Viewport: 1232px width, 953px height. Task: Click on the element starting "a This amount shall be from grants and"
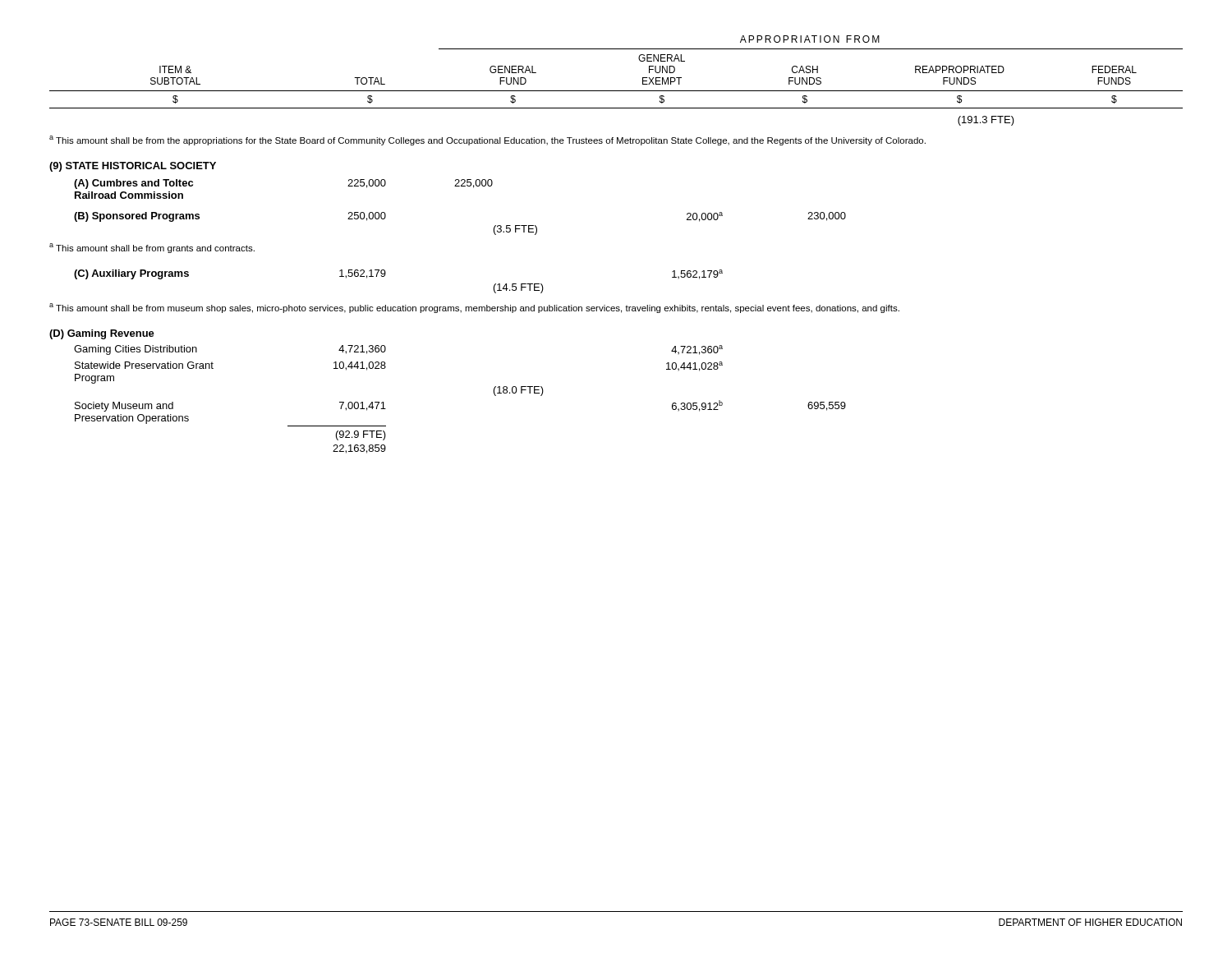click(x=152, y=247)
